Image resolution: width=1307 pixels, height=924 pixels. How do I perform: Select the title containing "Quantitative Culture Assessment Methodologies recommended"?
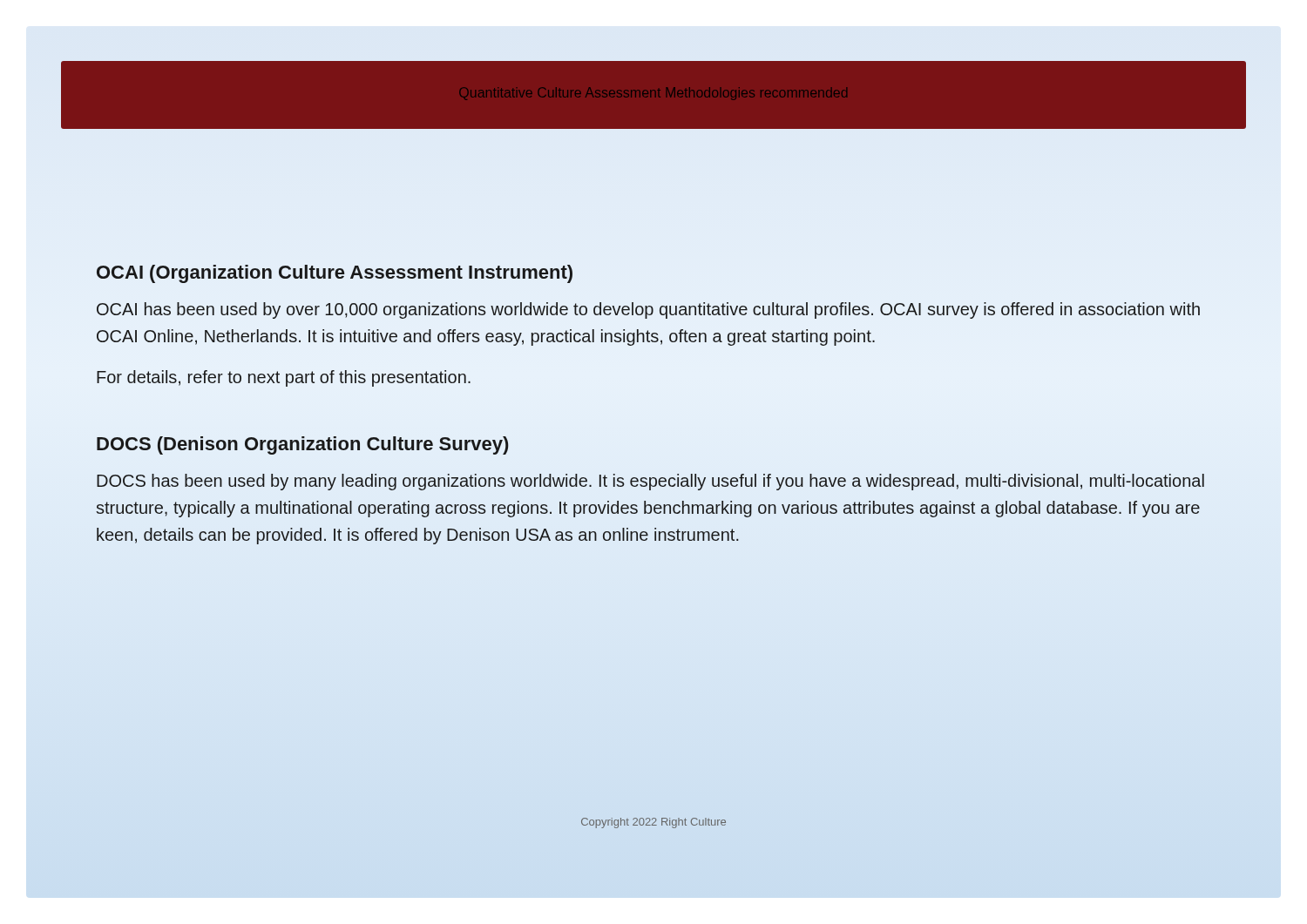point(654,93)
